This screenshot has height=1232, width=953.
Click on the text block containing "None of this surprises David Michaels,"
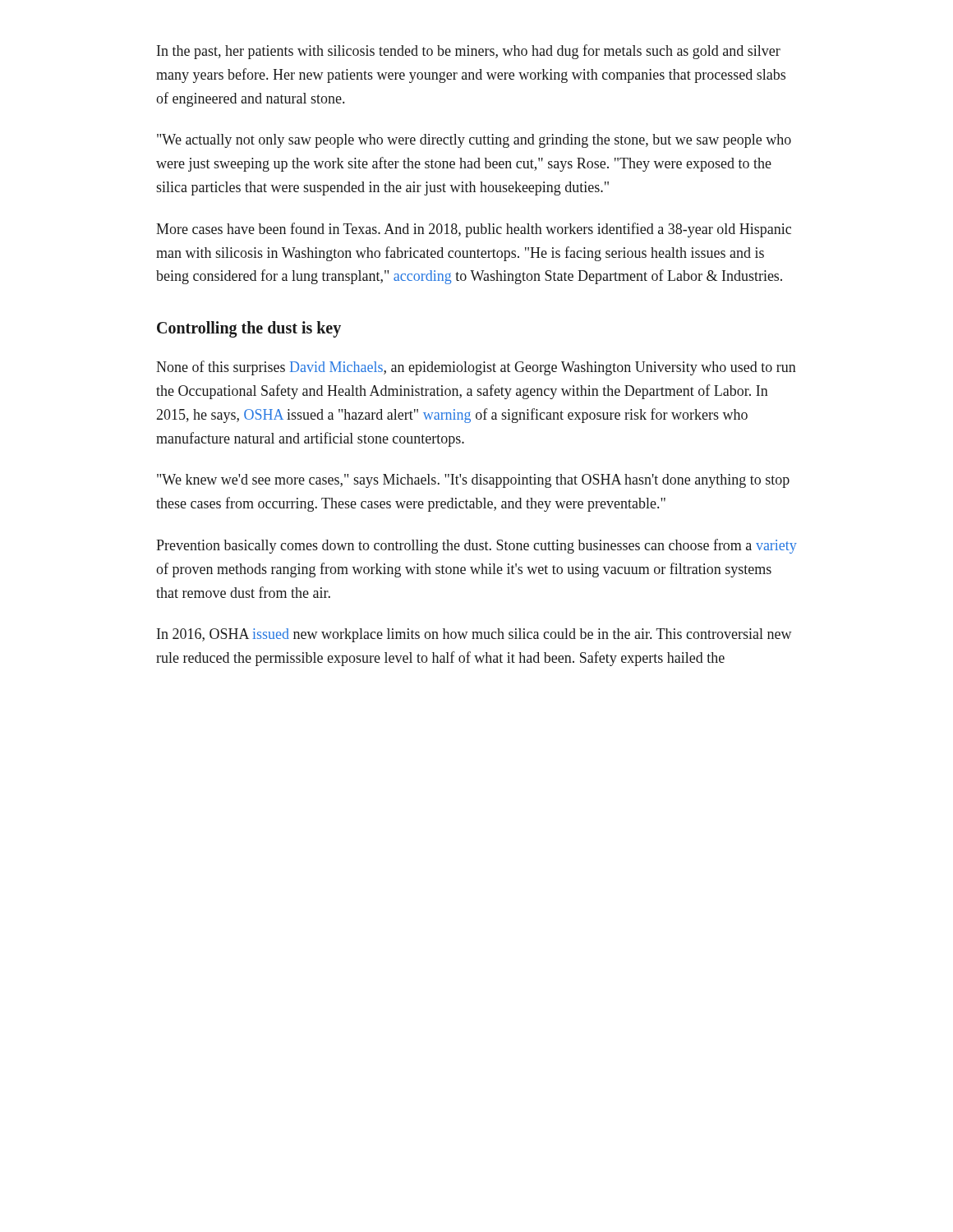[476, 403]
